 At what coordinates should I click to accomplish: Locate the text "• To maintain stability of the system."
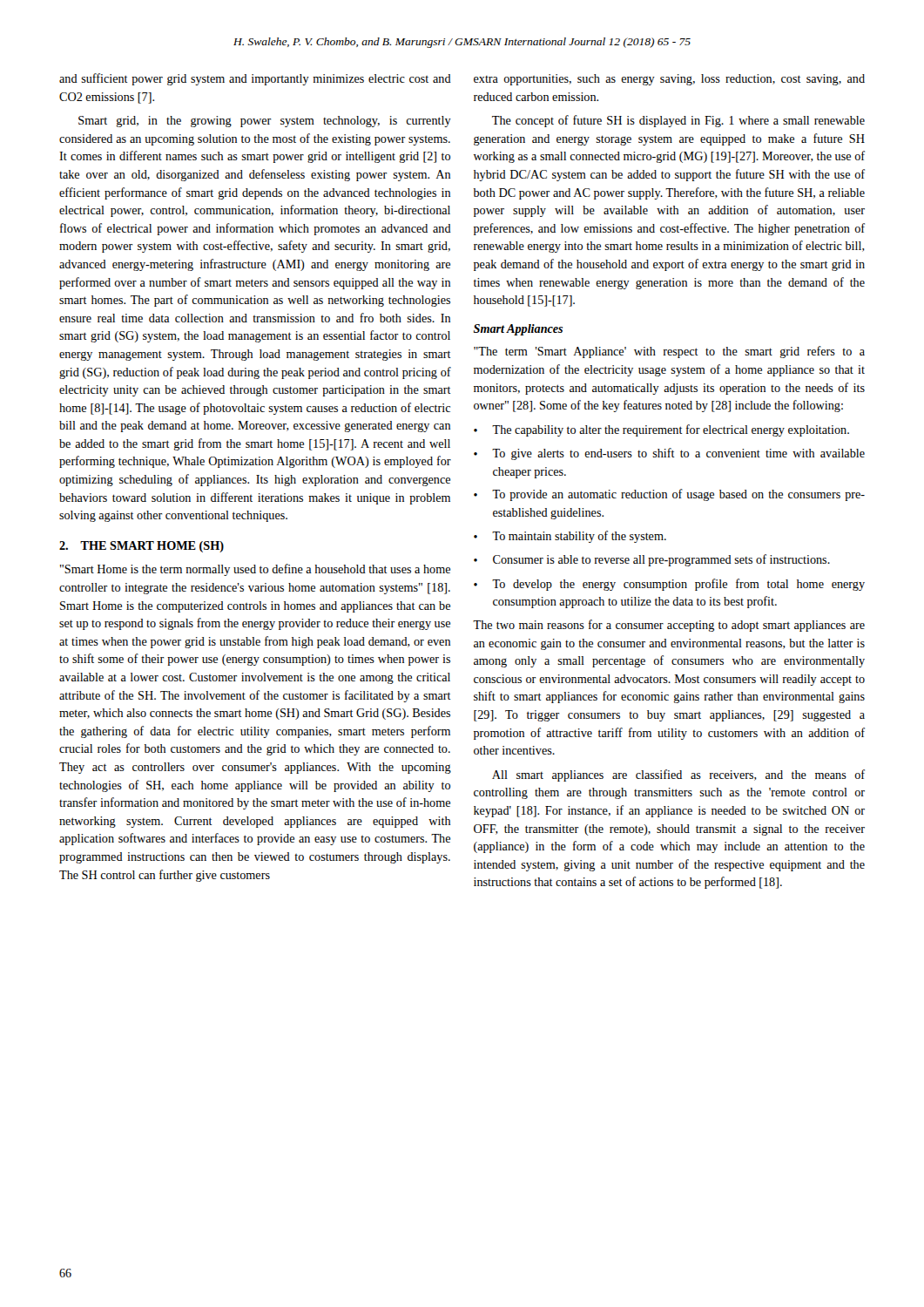click(669, 536)
